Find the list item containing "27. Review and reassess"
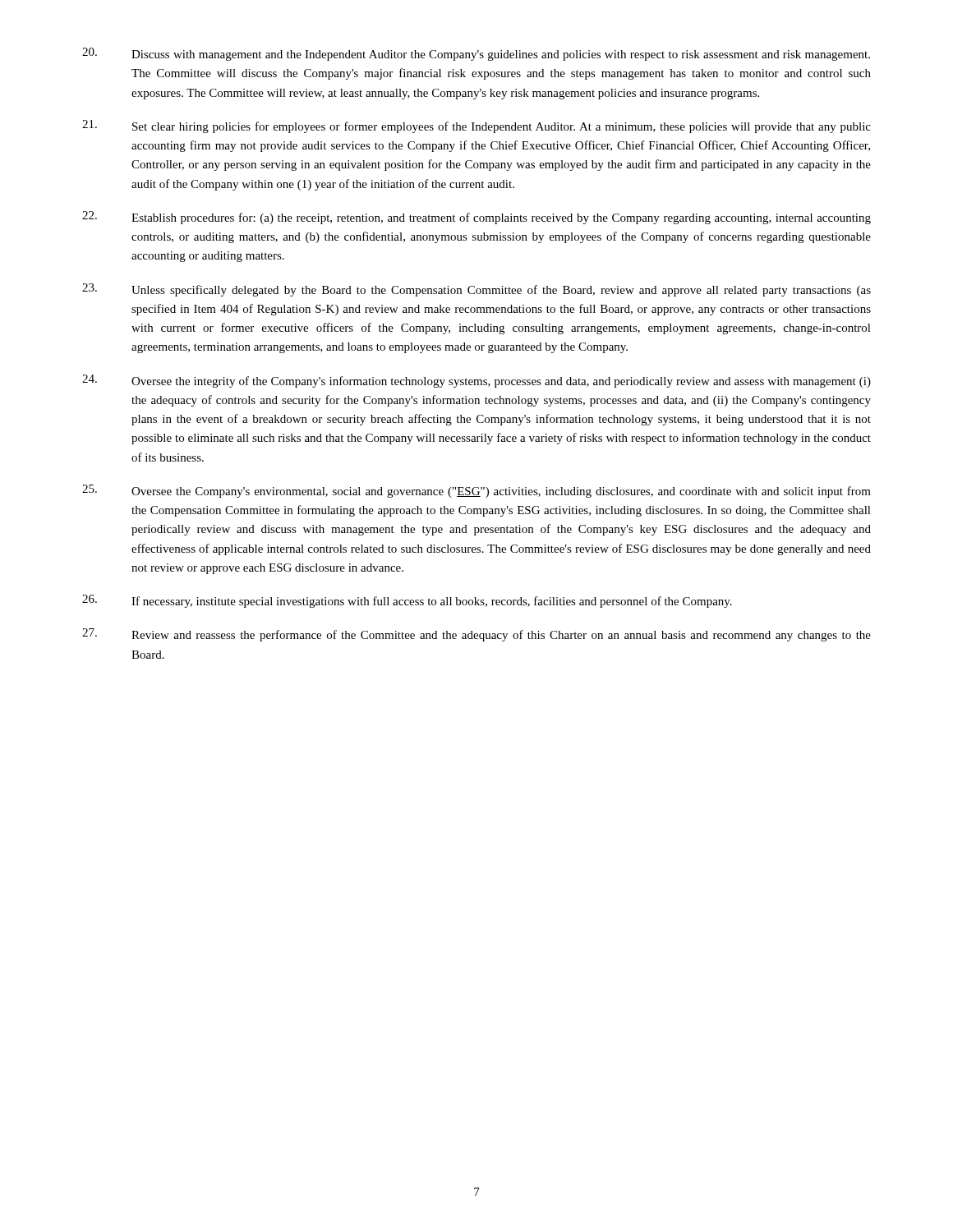Viewport: 953px width, 1232px height. pos(476,645)
